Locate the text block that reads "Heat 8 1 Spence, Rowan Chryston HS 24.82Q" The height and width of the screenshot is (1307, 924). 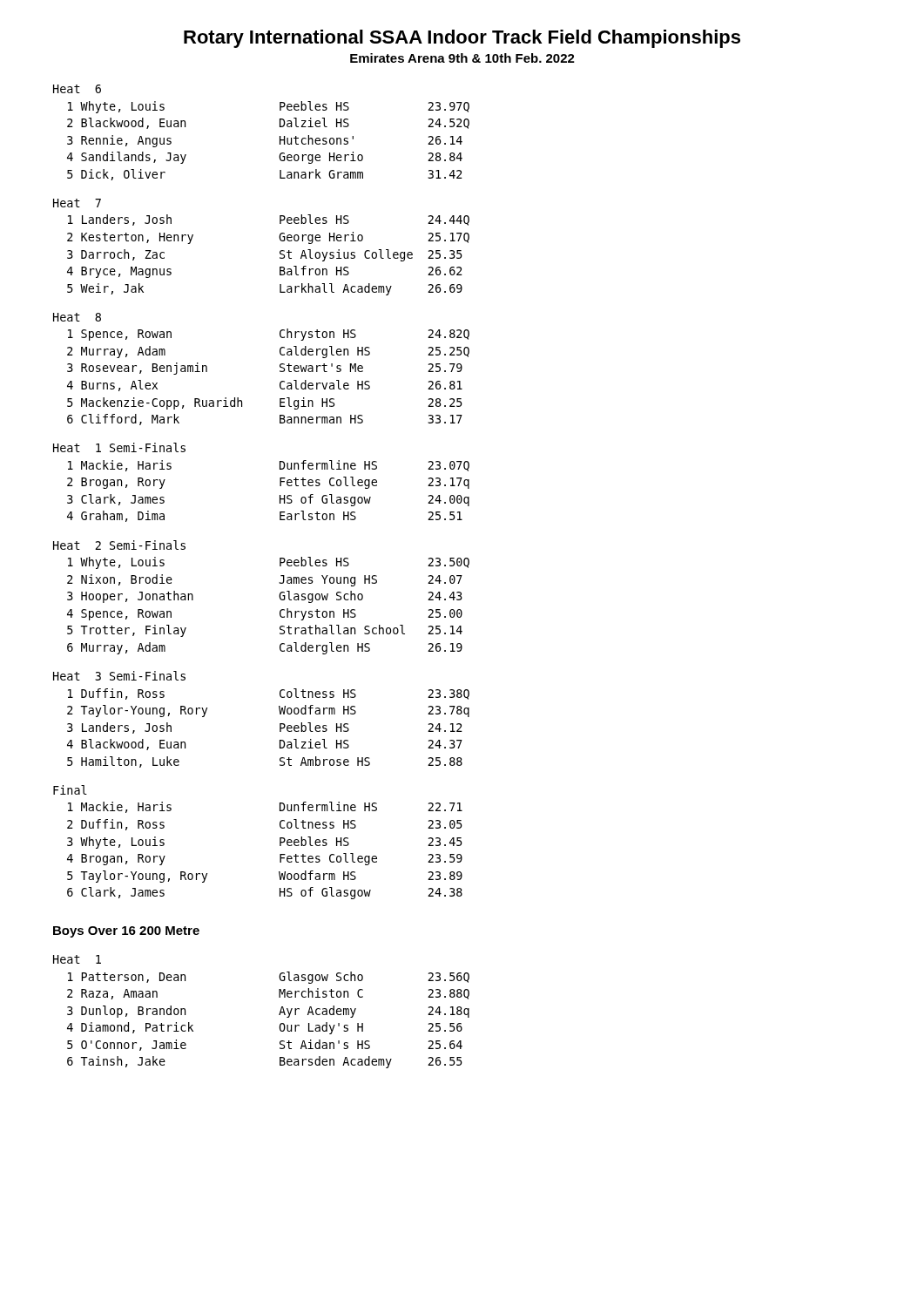tap(462, 369)
